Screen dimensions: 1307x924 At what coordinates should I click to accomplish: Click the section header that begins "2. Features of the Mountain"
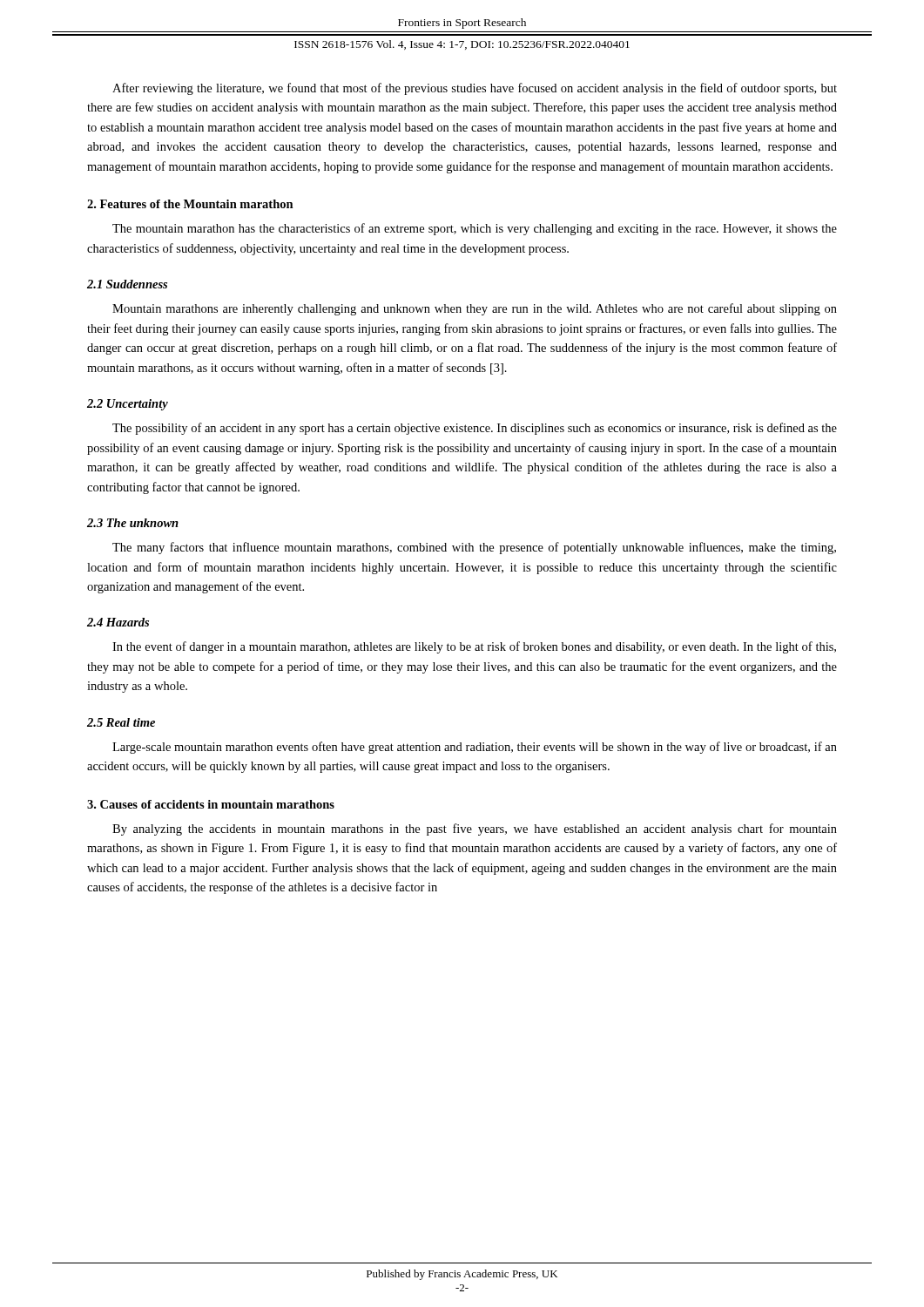[190, 204]
